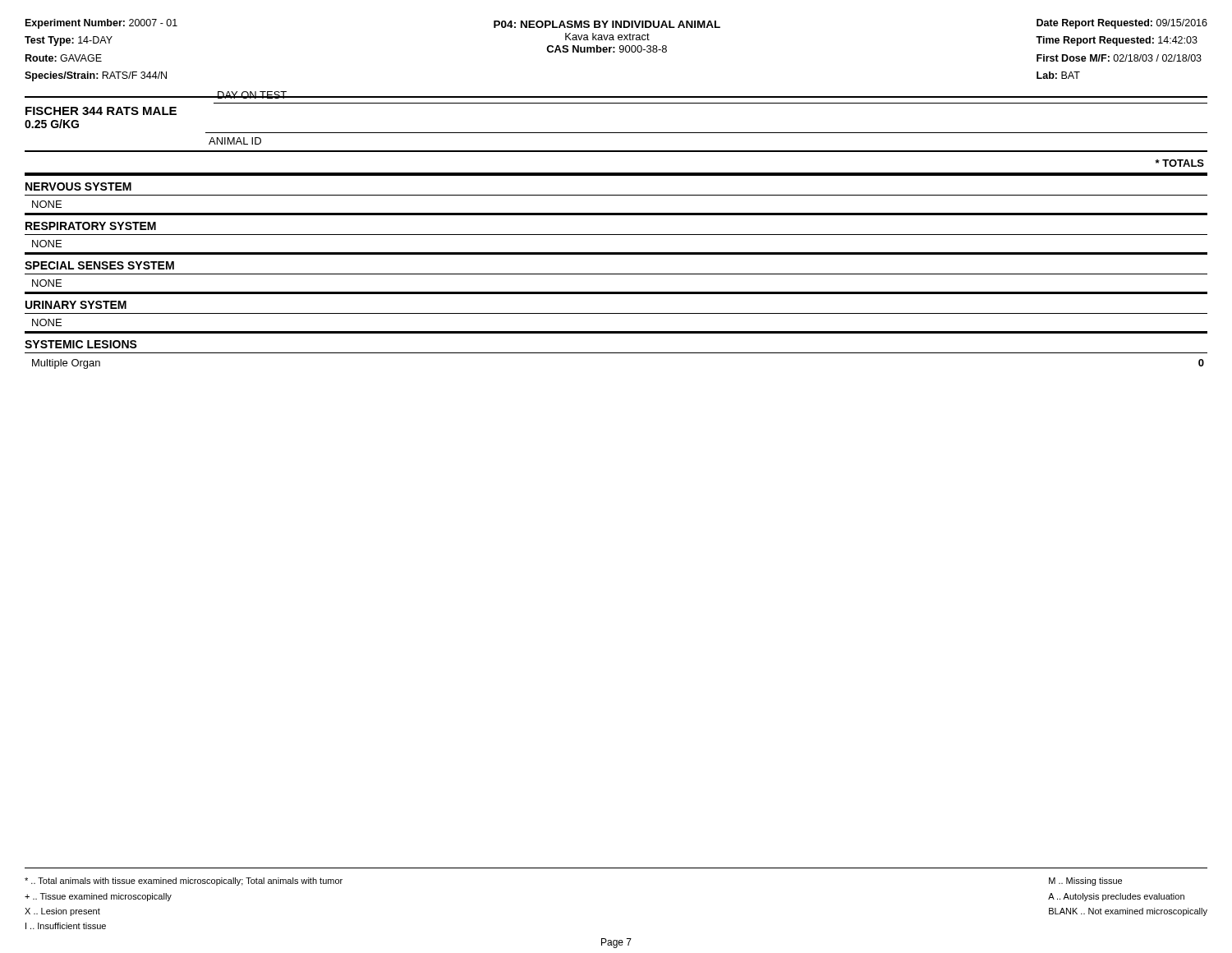1232x953 pixels.
Task: Select the section header that reads "NERVOUS SYSTEM"
Action: [616, 186]
